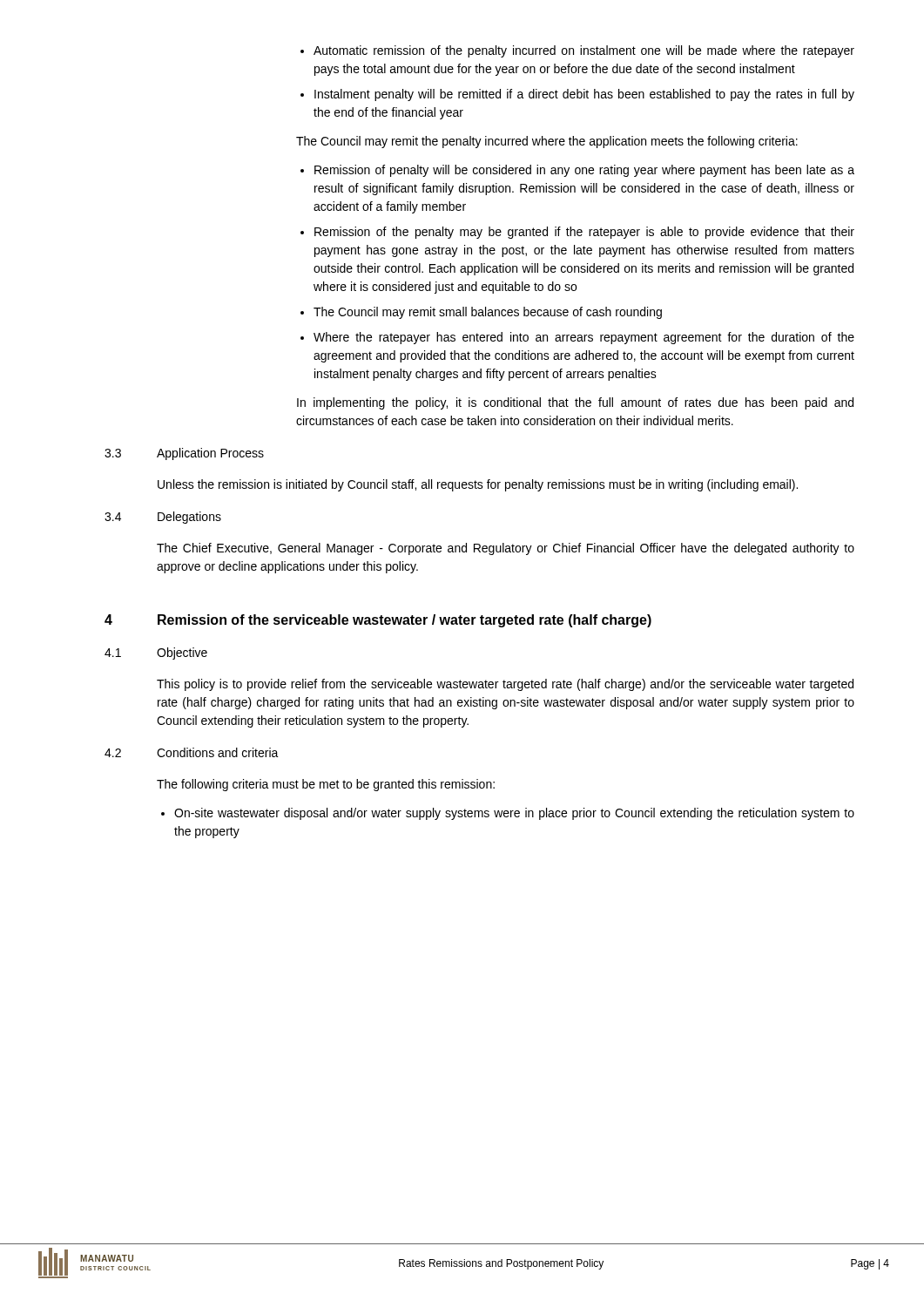
Task: Locate the list item containing "Remission of the penalty may"
Action: point(584,260)
